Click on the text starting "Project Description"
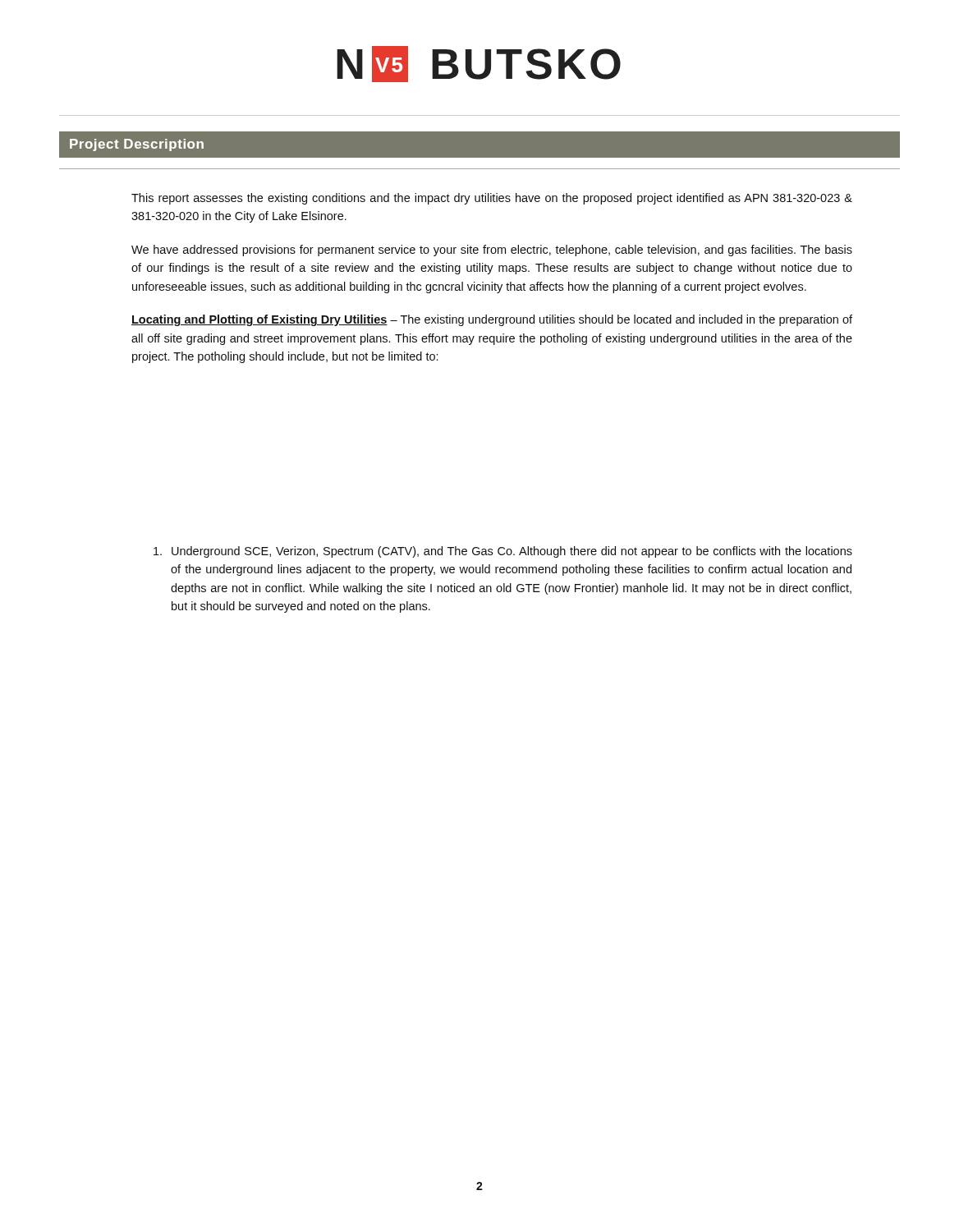 click(137, 144)
